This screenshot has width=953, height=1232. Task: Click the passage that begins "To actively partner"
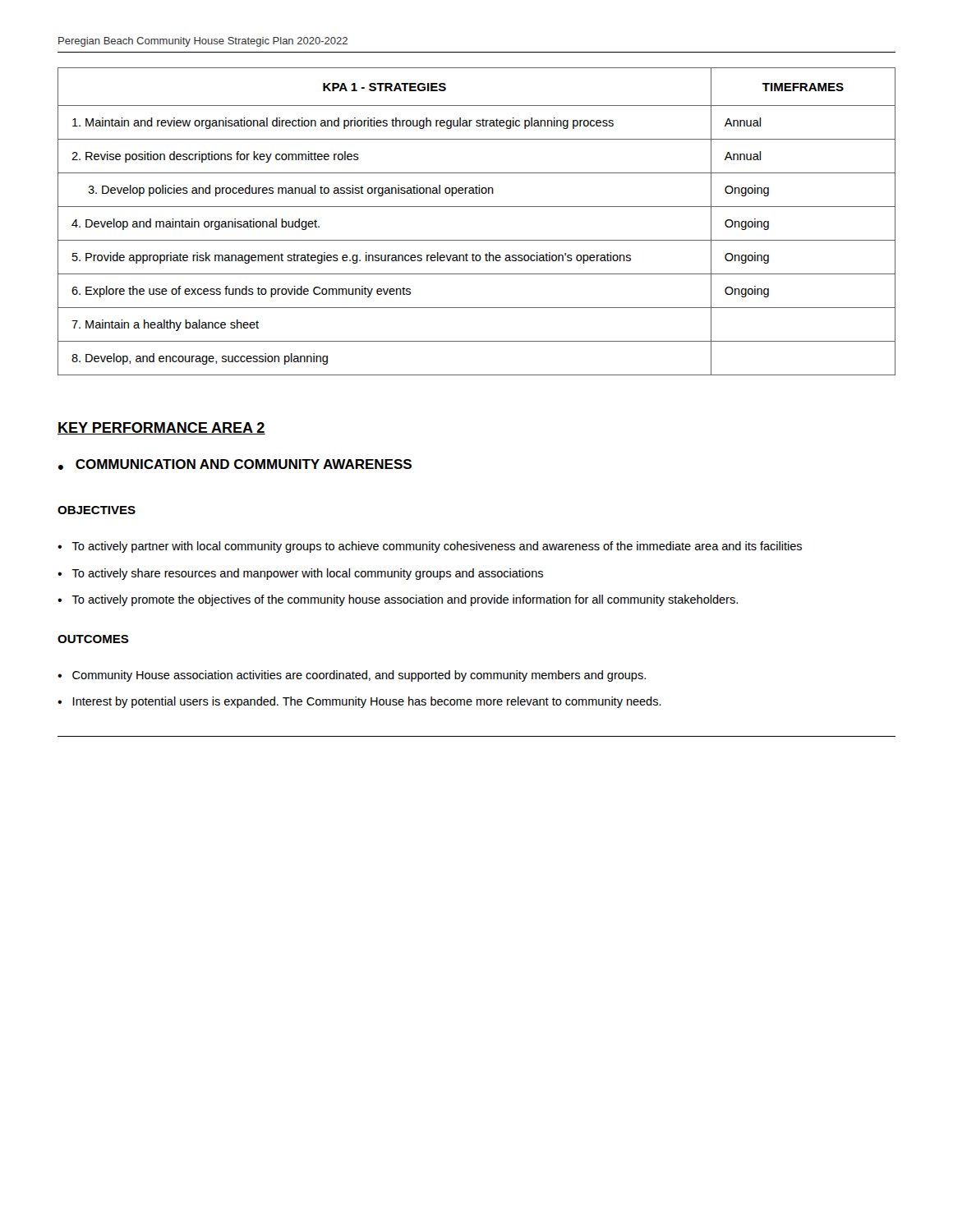tap(437, 547)
